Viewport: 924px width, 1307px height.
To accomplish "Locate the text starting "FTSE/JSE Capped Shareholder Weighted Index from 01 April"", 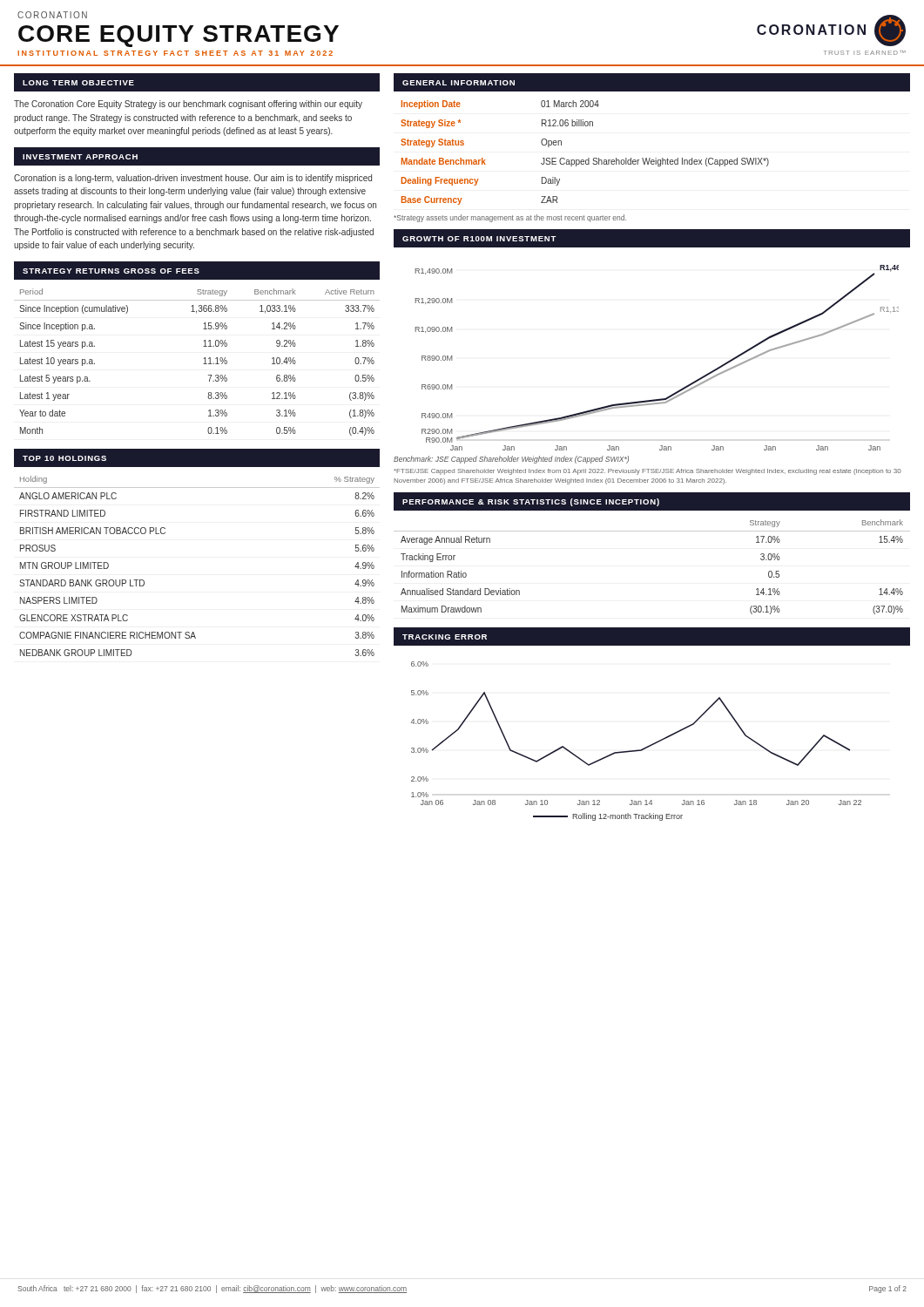I will pos(647,476).
